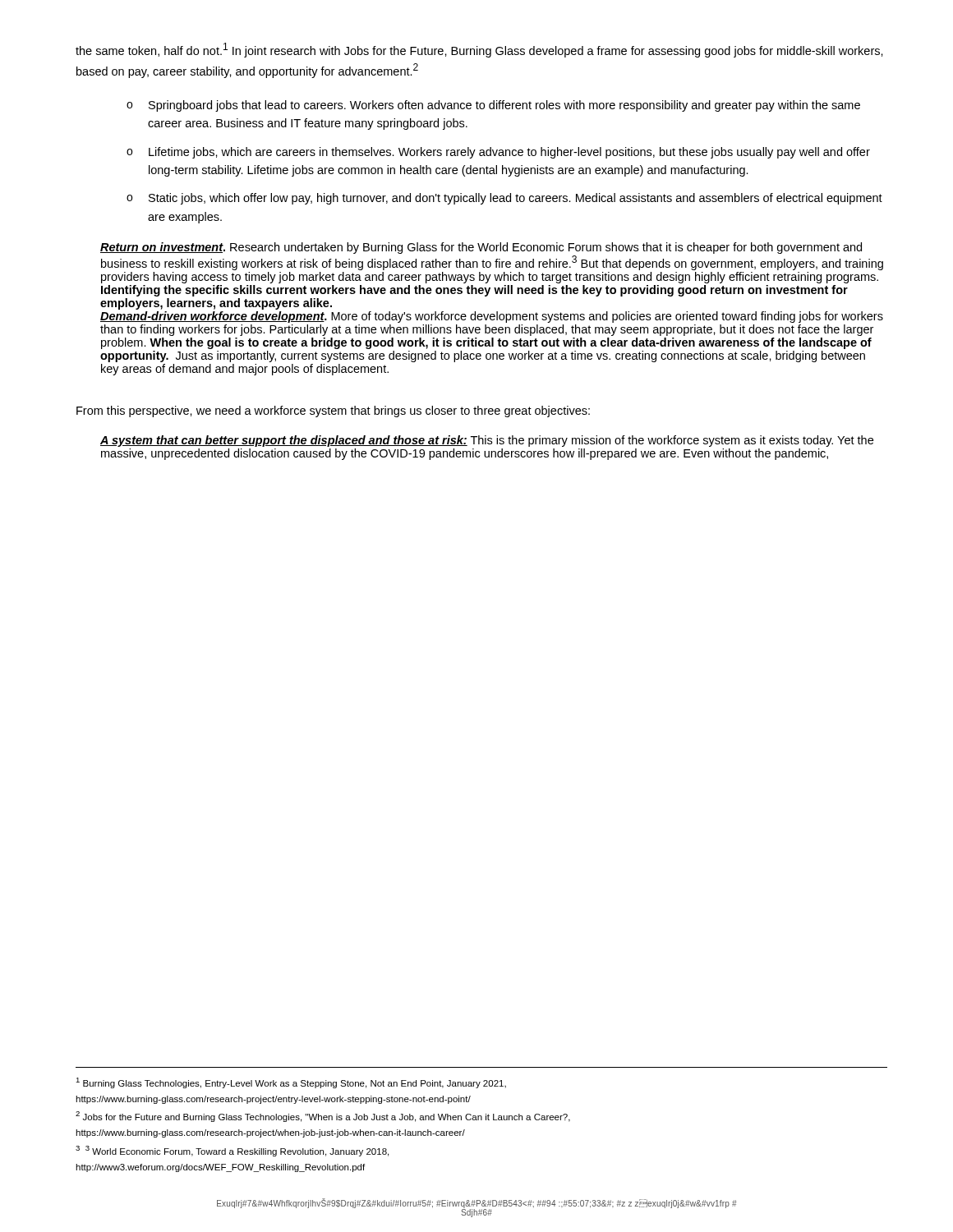Locate the block of text that opens with "2 Jobs for the Future and Burning Glass"

pos(481,1124)
